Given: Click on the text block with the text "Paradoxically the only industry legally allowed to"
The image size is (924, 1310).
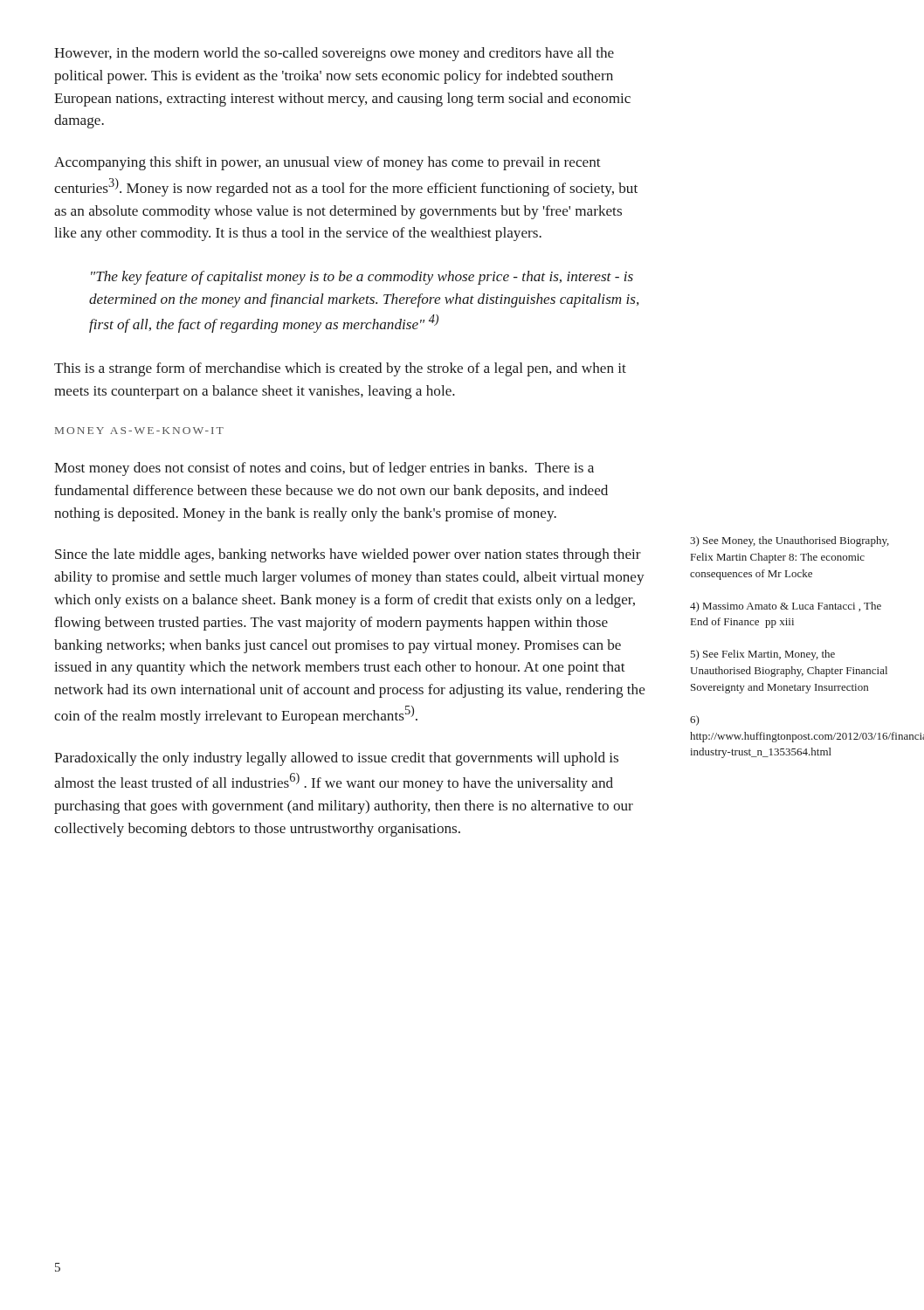Looking at the screenshot, I should (x=344, y=793).
